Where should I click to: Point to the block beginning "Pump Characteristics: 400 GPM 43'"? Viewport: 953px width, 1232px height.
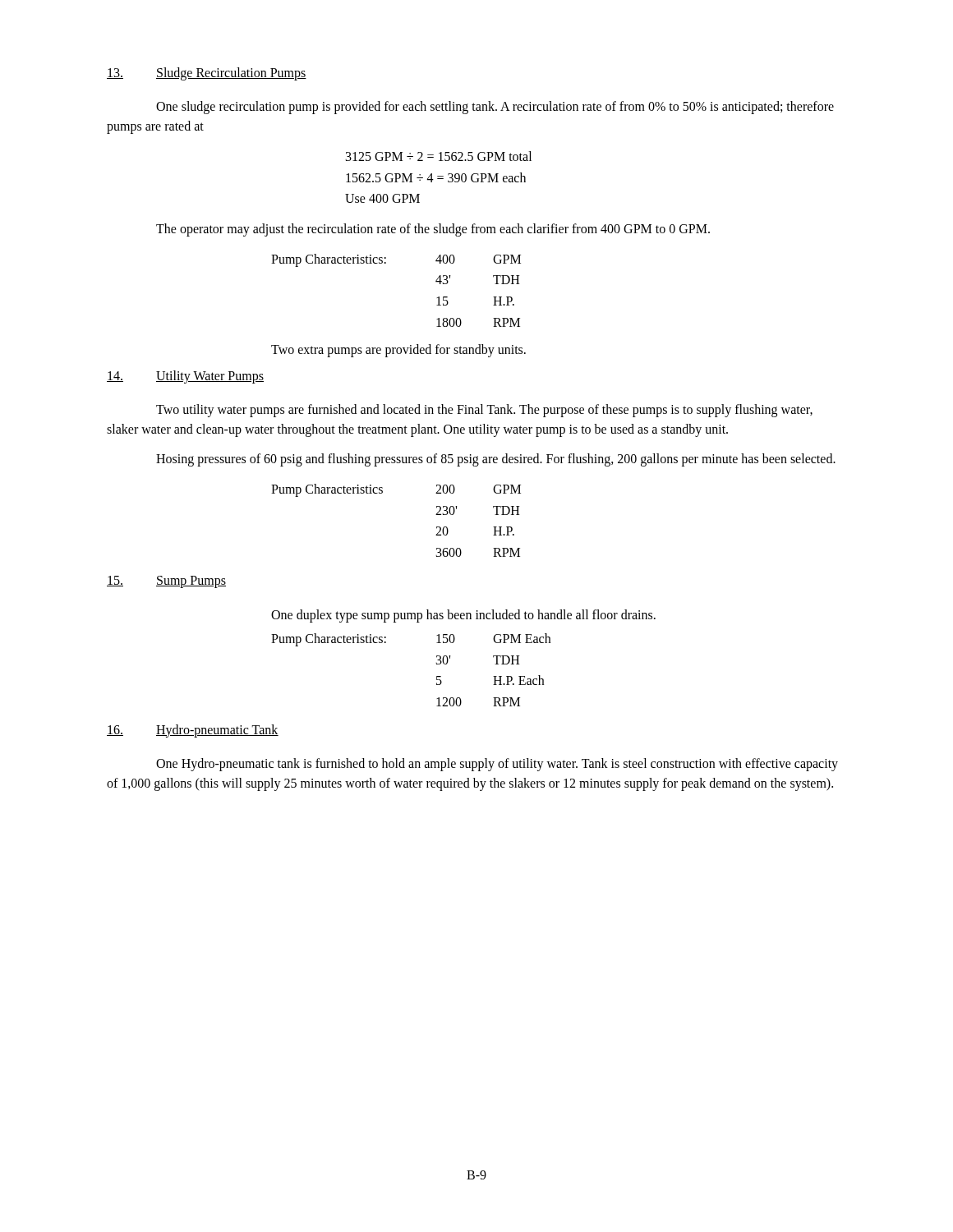coord(322,260)
